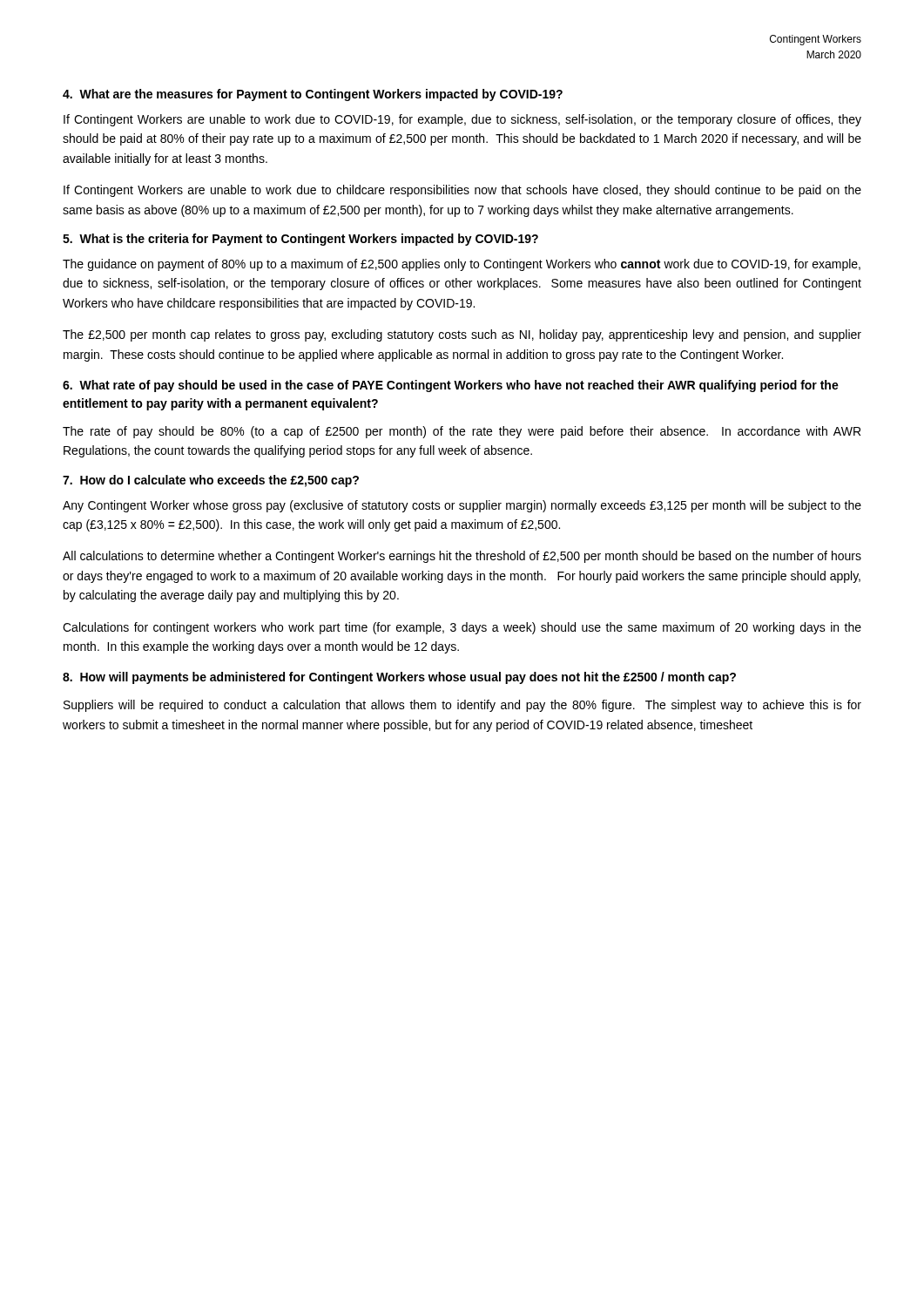Click the section header that begins "4. What are"
This screenshot has width=924, height=1307.
(x=313, y=94)
